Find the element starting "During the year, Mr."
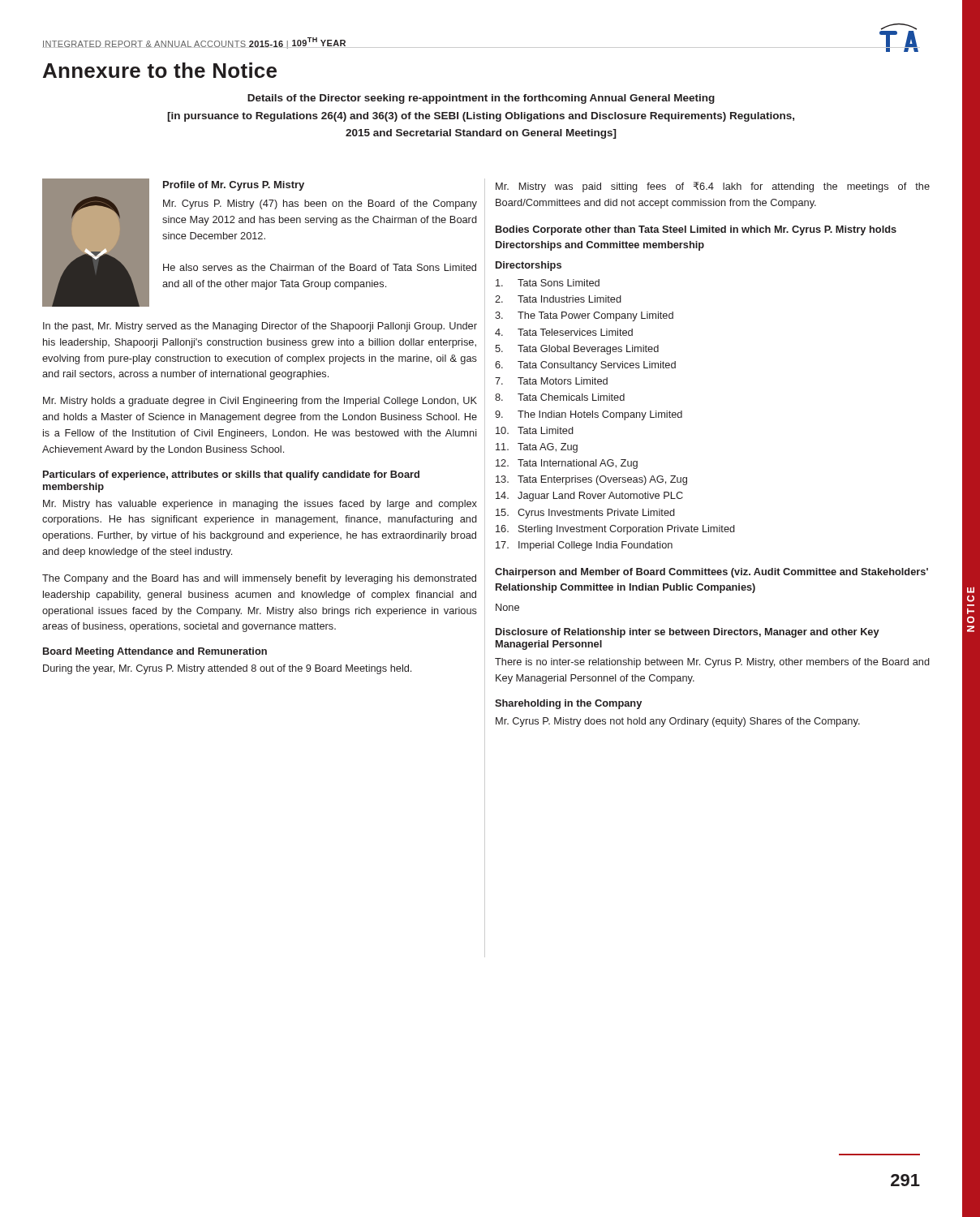This screenshot has width=980, height=1217. coord(227,668)
